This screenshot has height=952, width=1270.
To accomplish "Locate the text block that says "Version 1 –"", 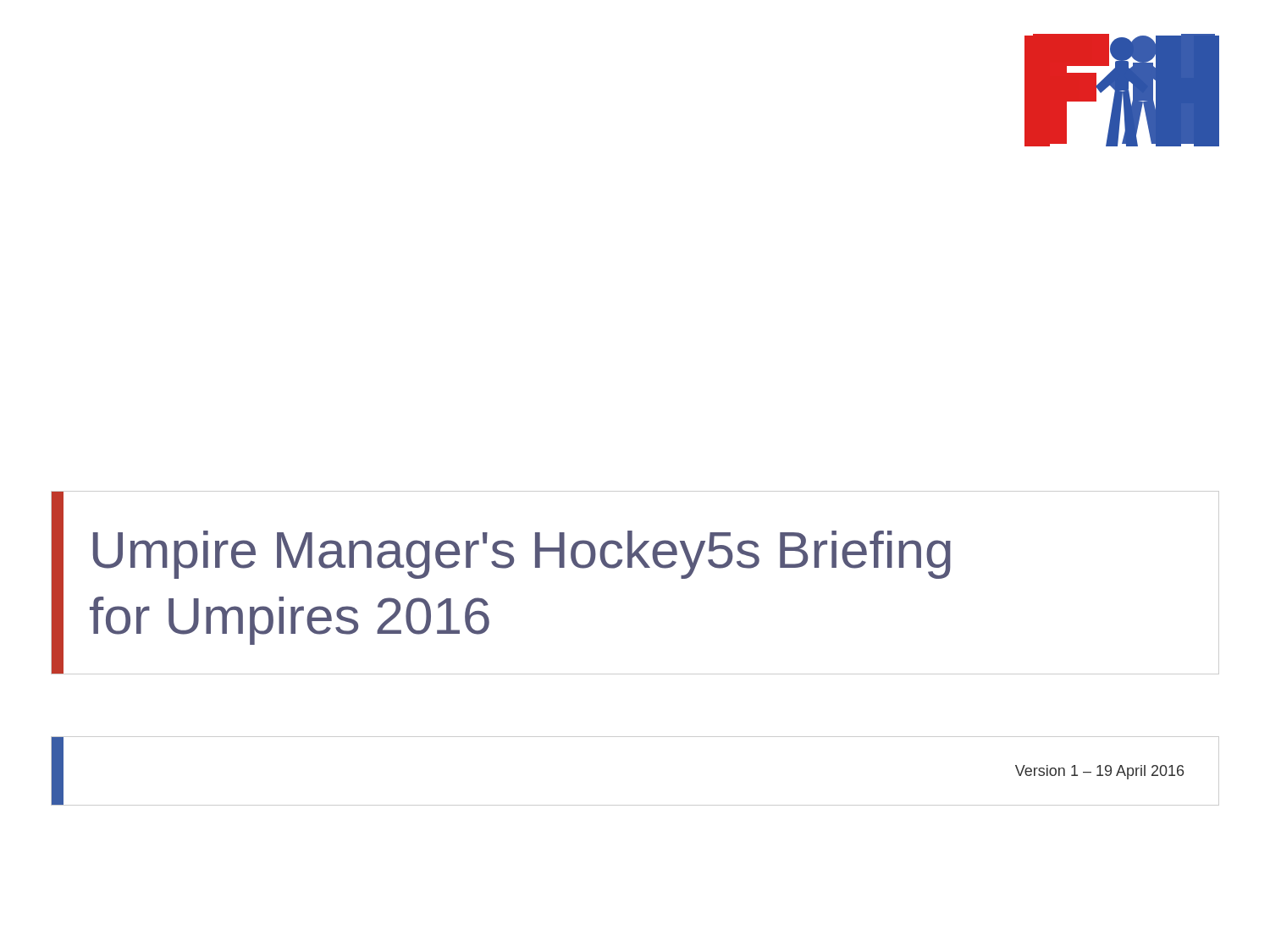I will 635,771.
